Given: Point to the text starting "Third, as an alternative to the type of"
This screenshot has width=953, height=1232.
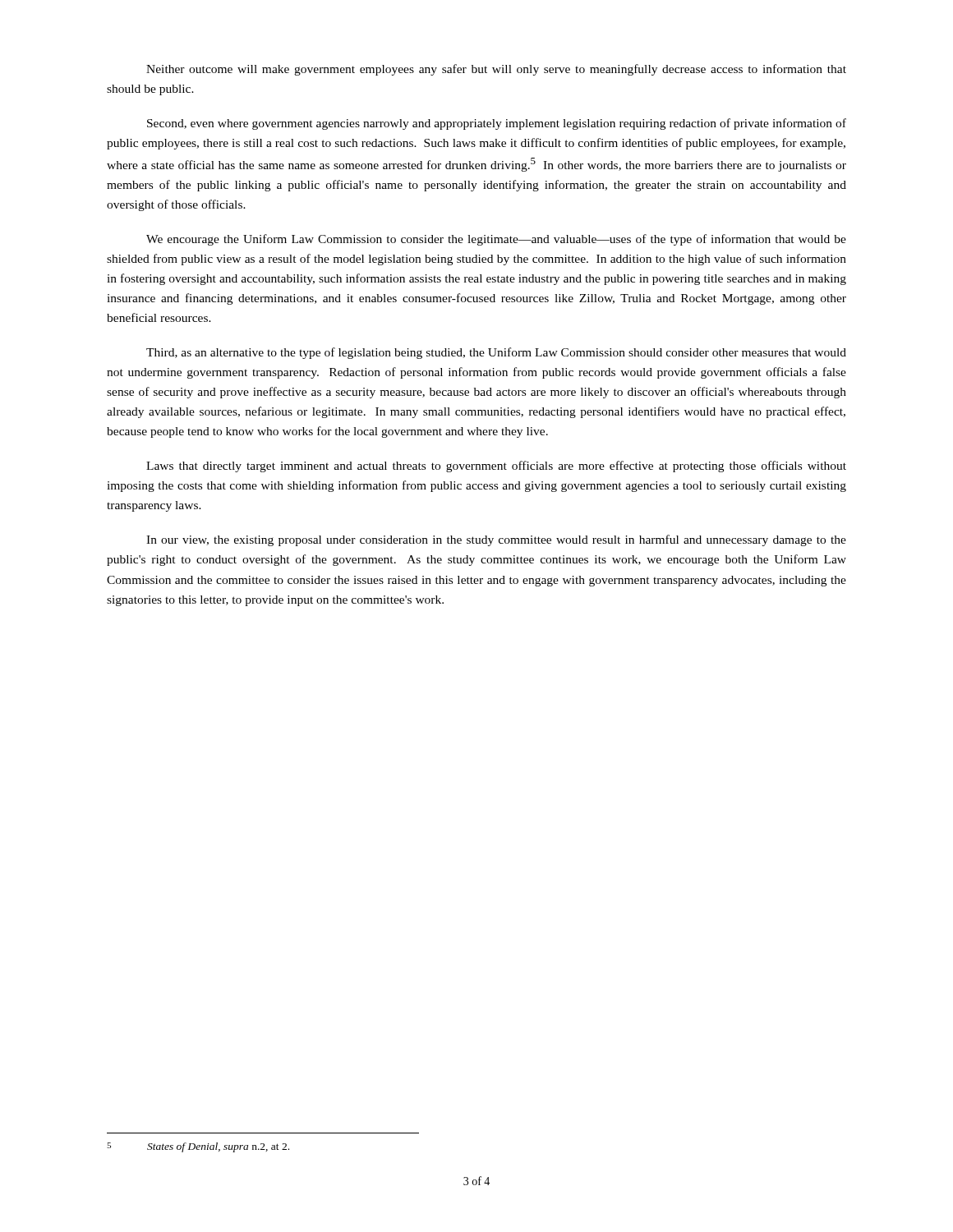Looking at the screenshot, I should [x=476, y=392].
